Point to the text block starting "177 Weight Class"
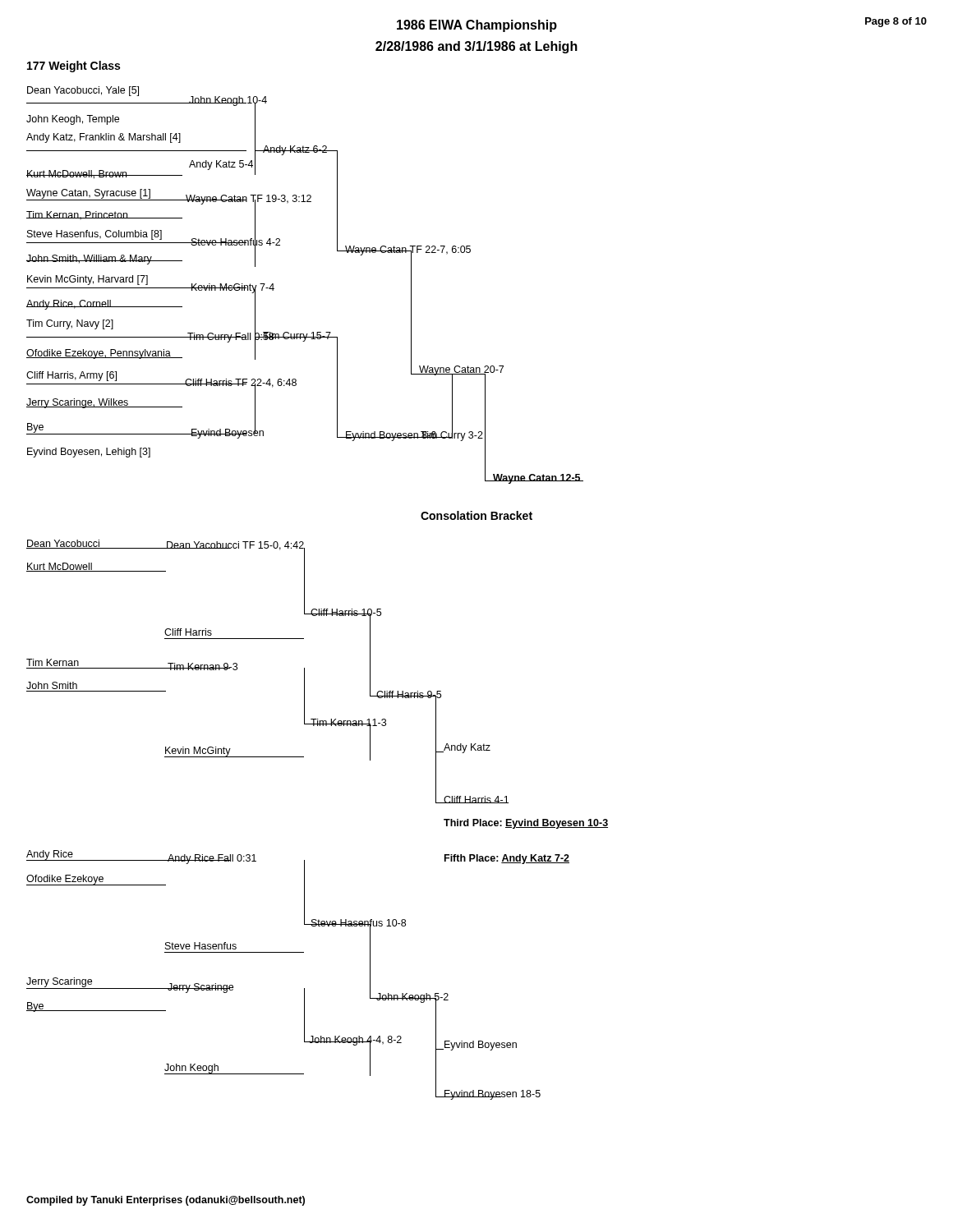Viewport: 953px width, 1232px height. click(x=73, y=66)
